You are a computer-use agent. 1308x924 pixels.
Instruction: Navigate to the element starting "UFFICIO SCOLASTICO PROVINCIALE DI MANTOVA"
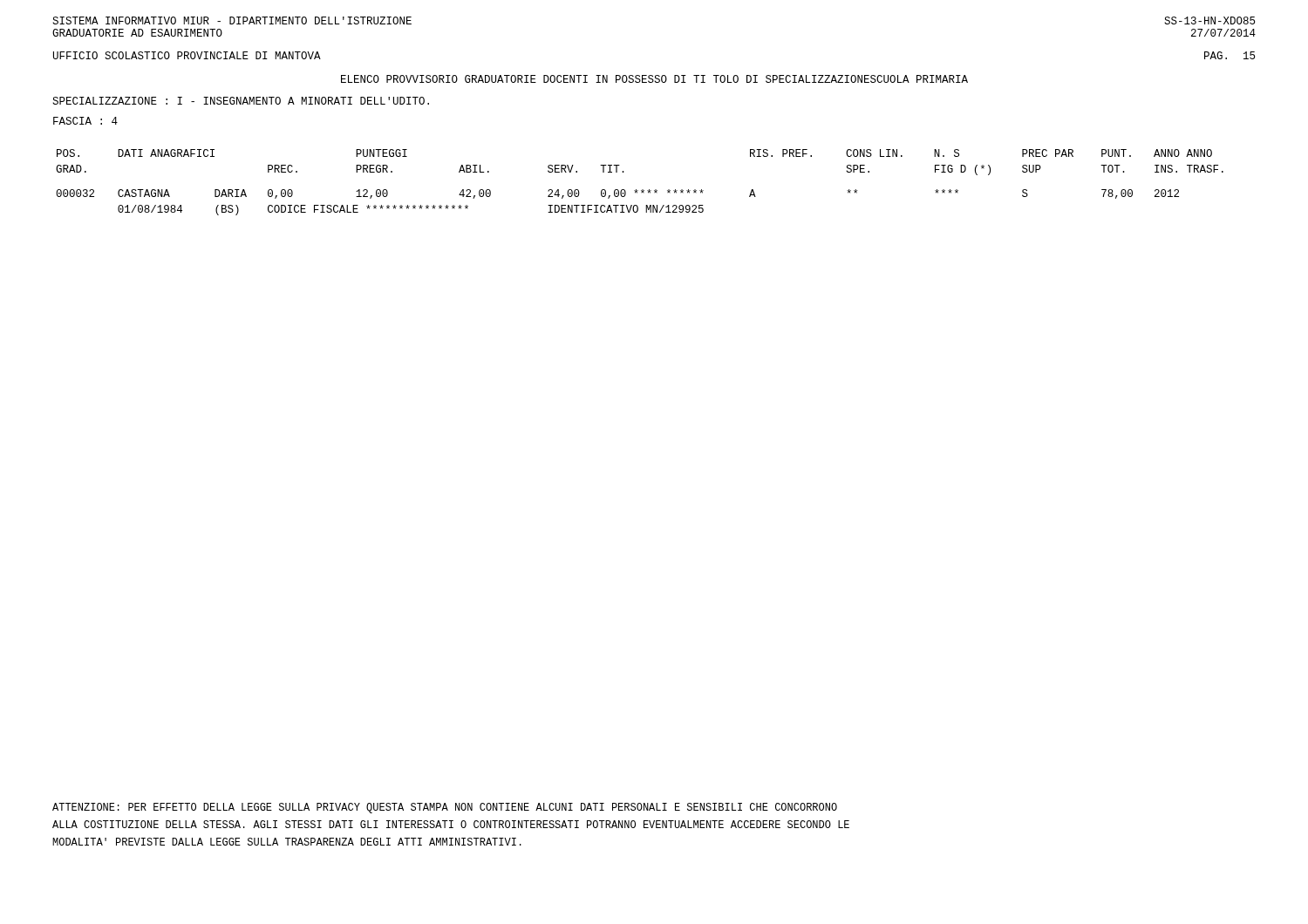(186, 55)
